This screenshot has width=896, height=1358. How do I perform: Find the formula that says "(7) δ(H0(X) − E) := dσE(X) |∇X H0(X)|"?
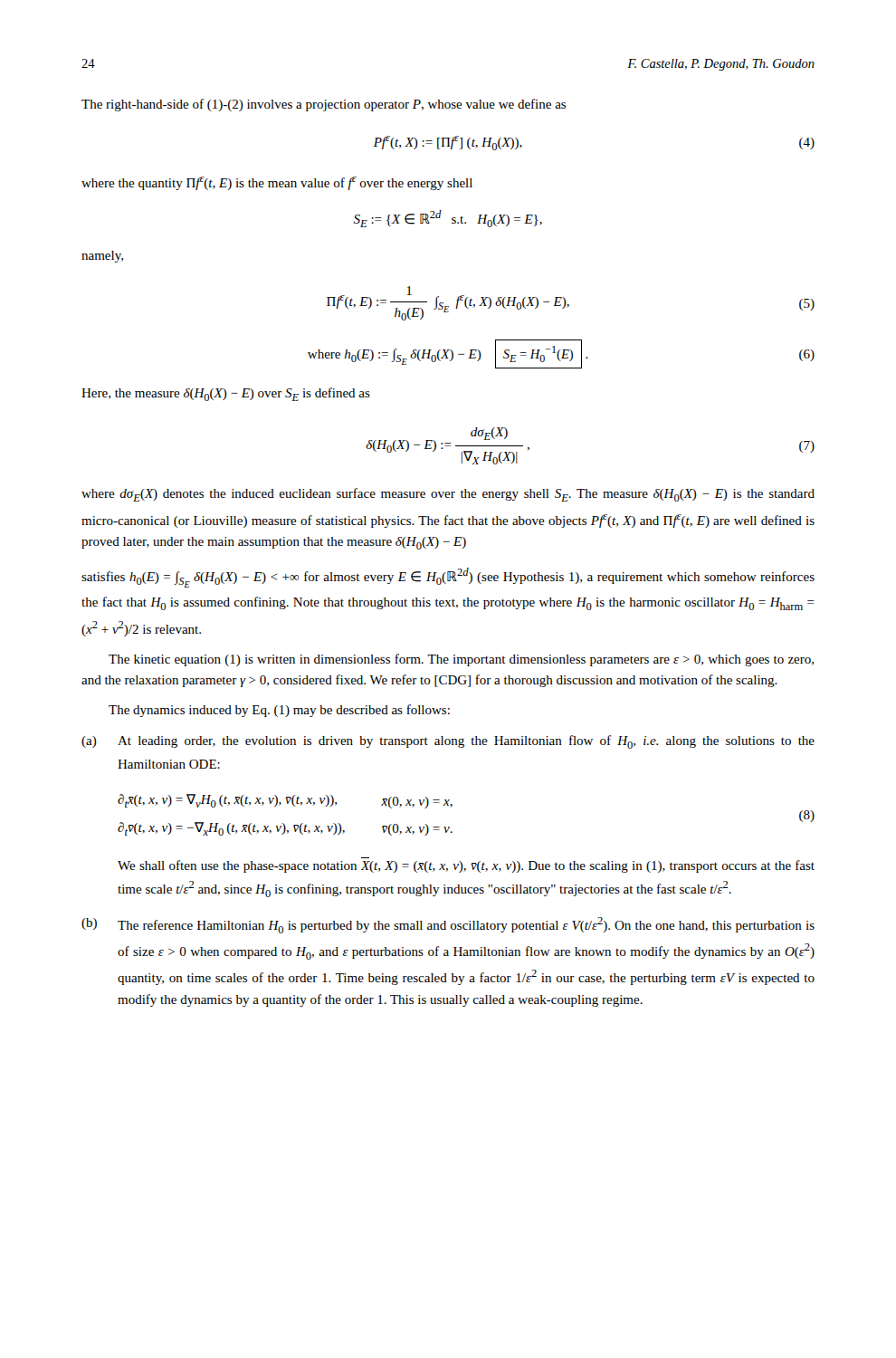coord(489,446)
